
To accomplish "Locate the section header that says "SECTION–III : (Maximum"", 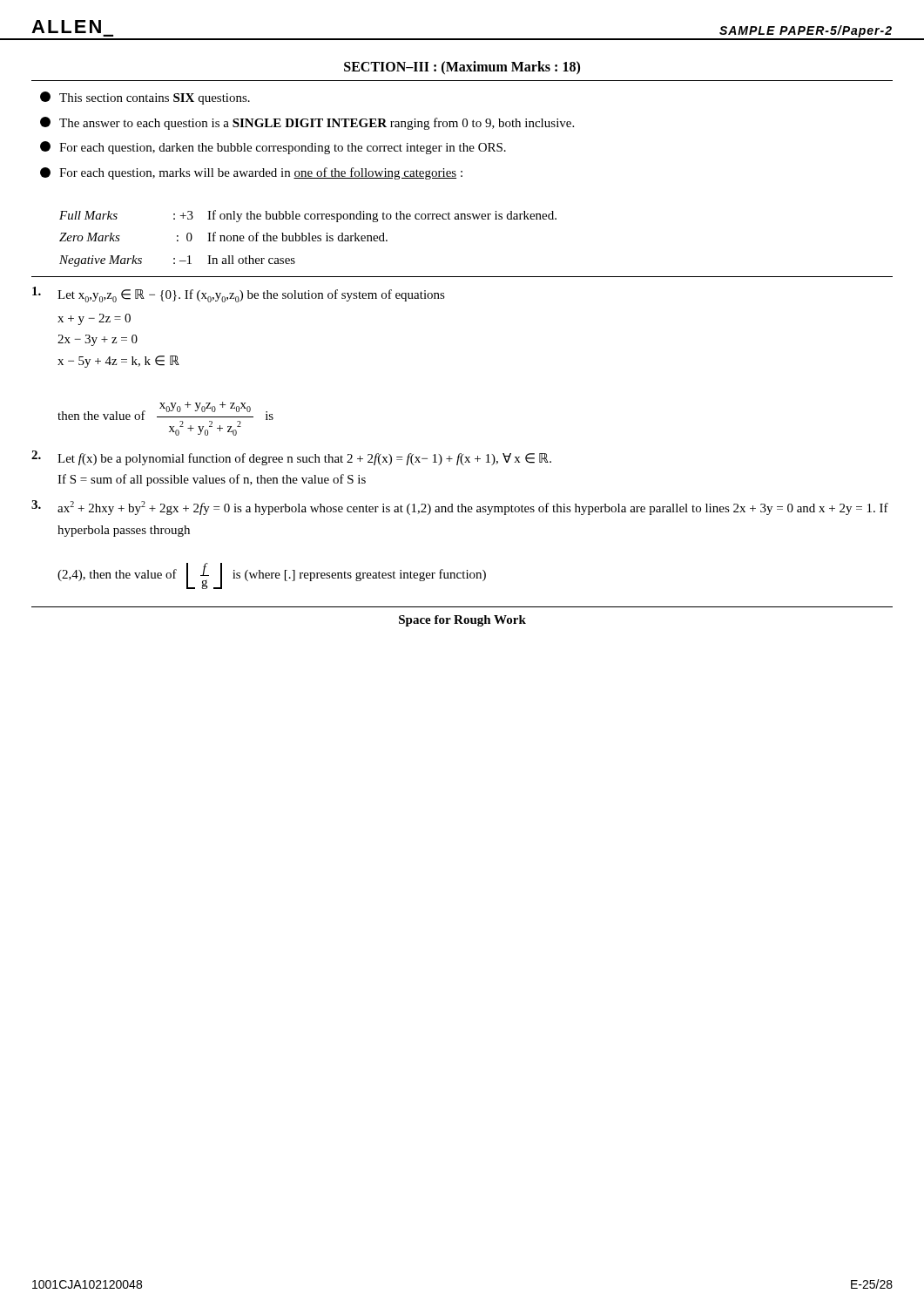I will pyautogui.click(x=462, y=67).
